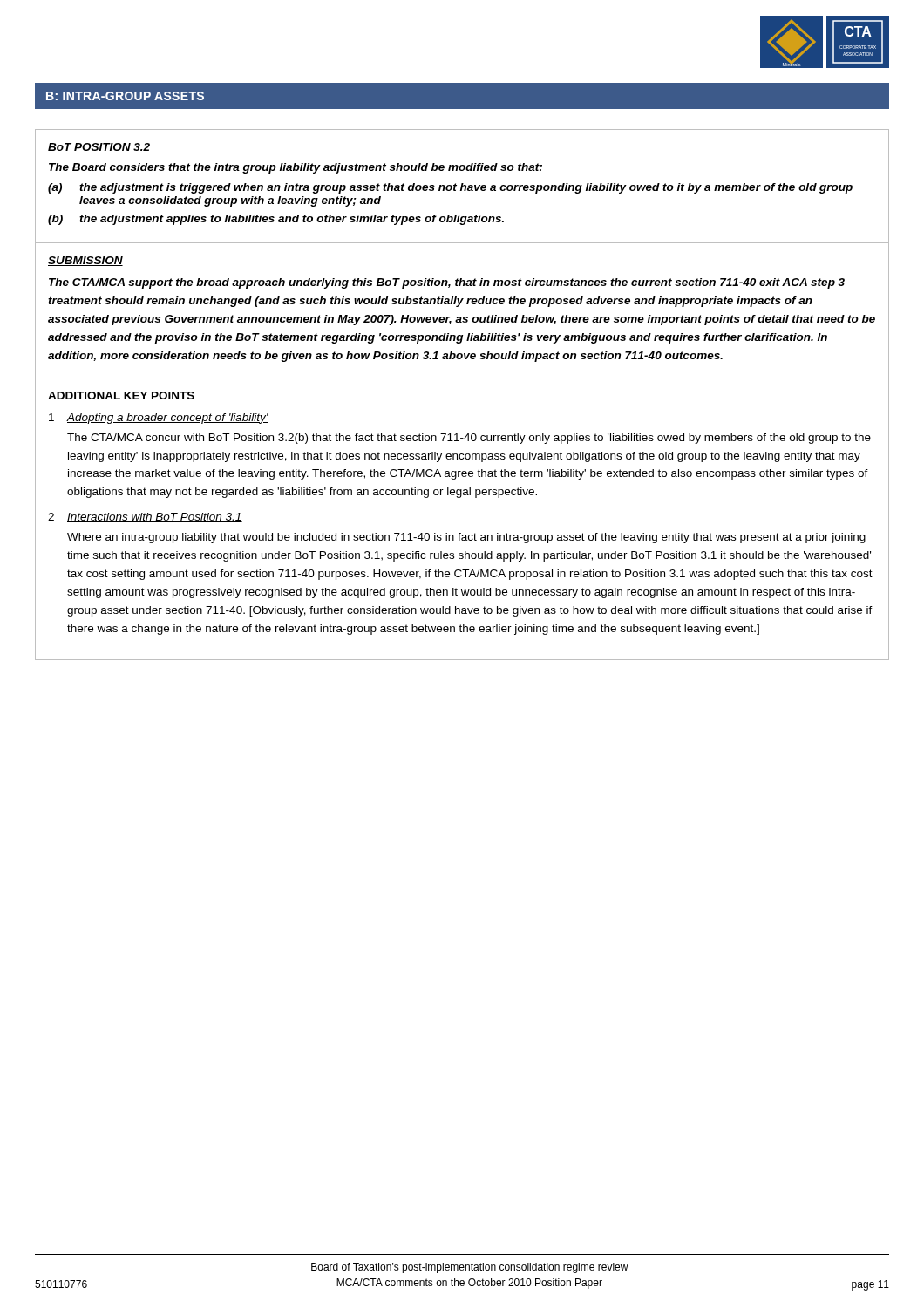Navigate to the passage starting "The CTA/MCA concur with"
This screenshot has height=1308, width=924.
pyautogui.click(x=469, y=464)
